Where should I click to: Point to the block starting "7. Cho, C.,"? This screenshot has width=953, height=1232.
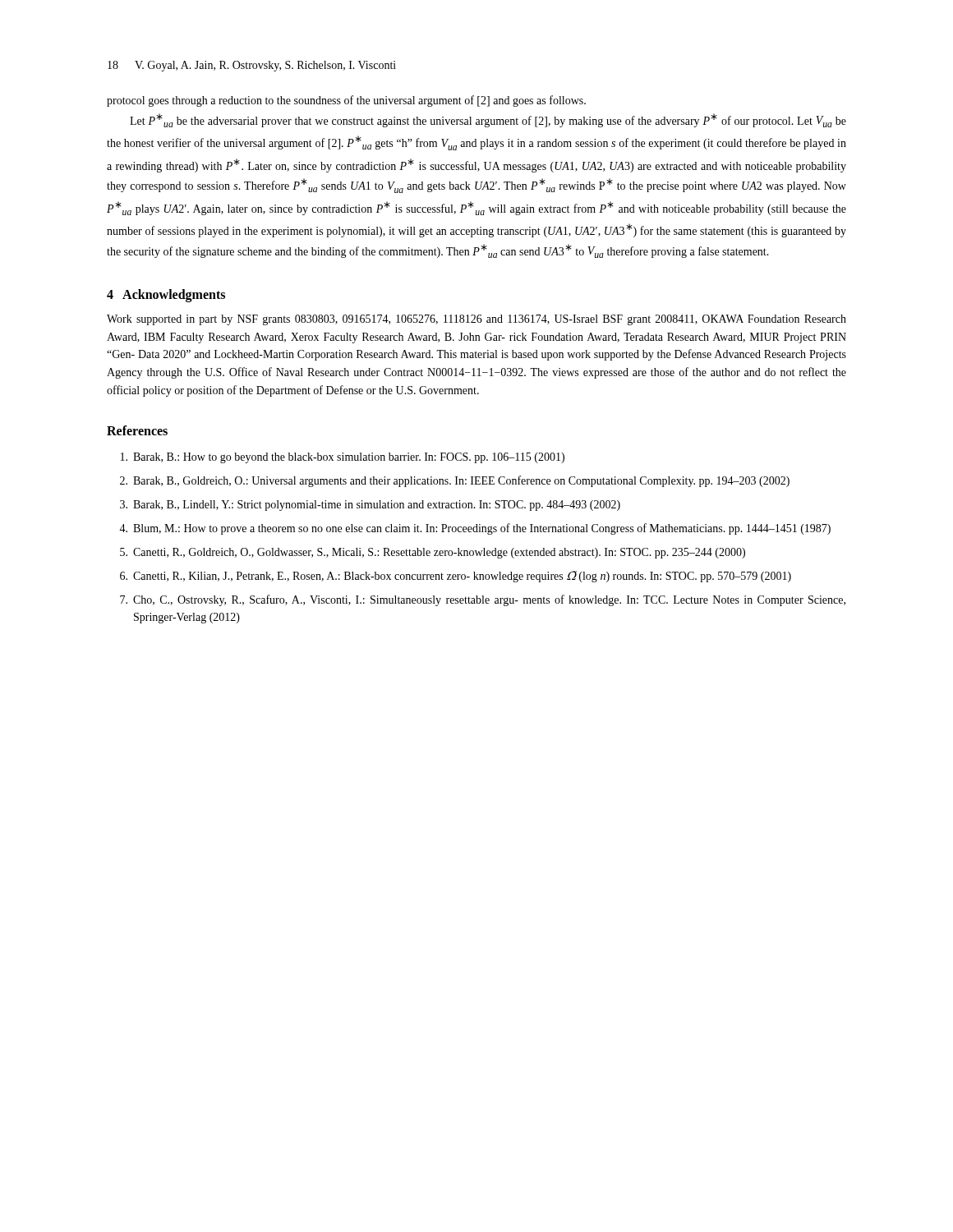tap(476, 609)
